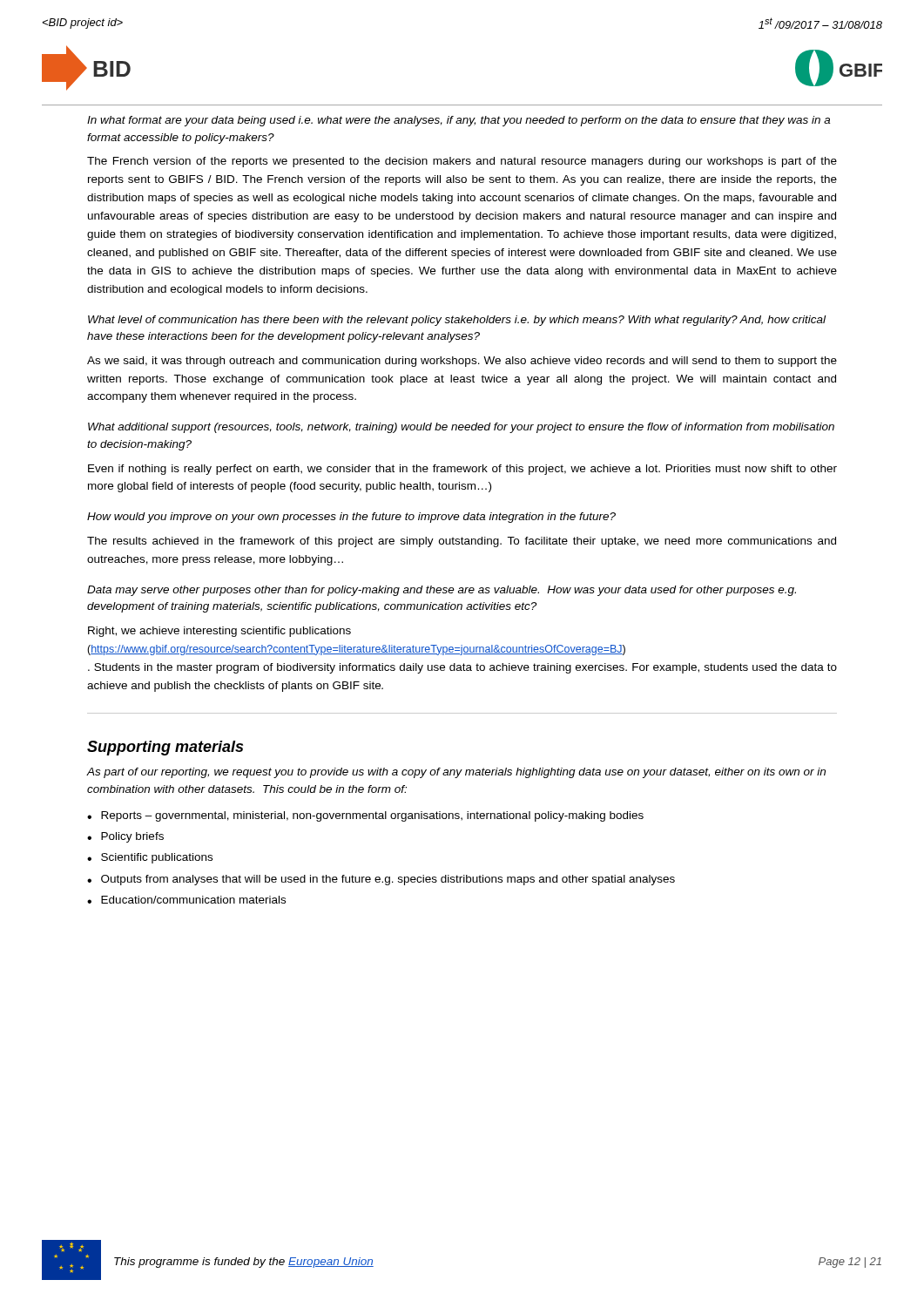
Task: Click on the text block with the text "Even if nothing"
Action: (x=462, y=477)
